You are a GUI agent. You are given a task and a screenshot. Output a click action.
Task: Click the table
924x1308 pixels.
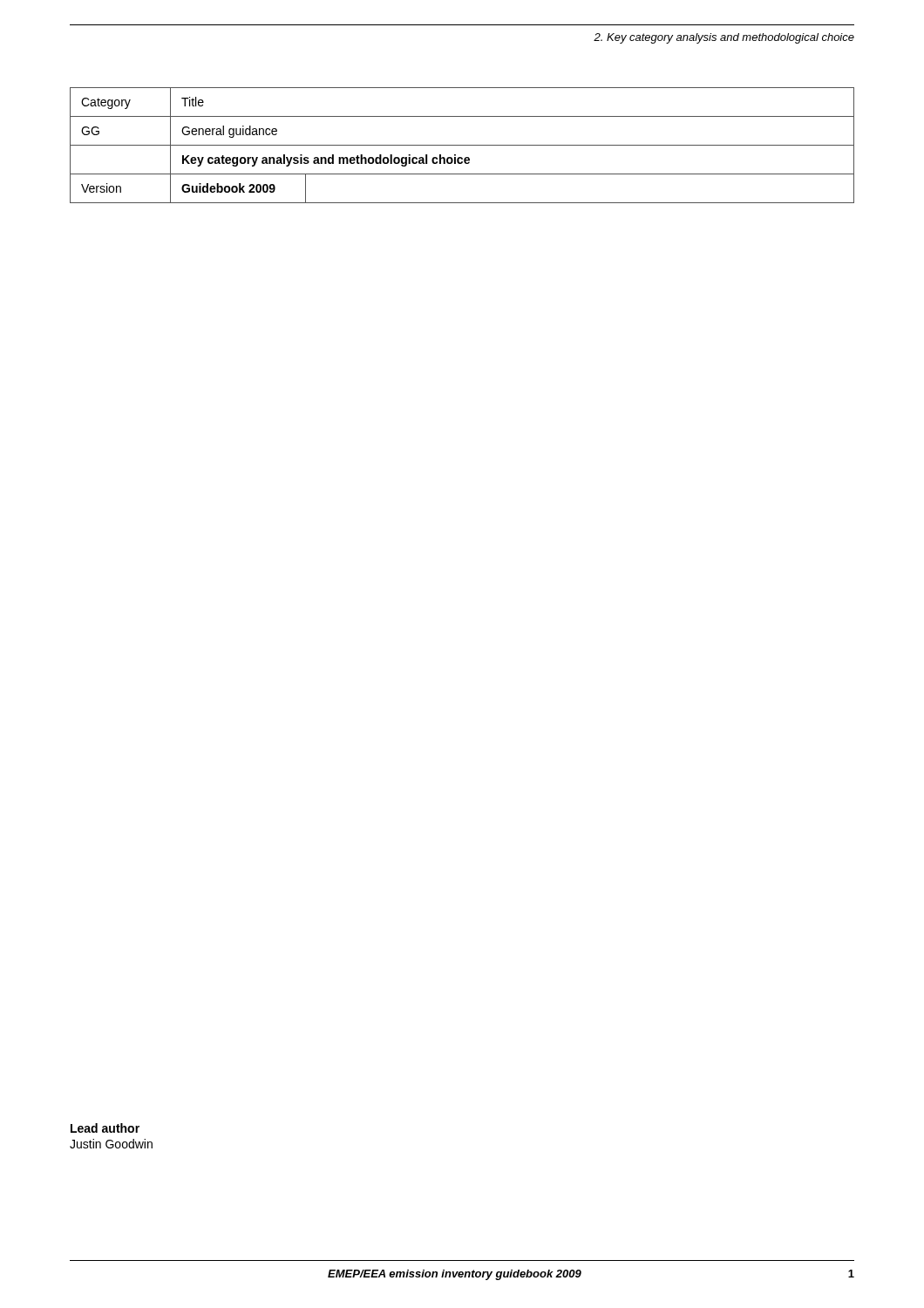tap(462, 145)
